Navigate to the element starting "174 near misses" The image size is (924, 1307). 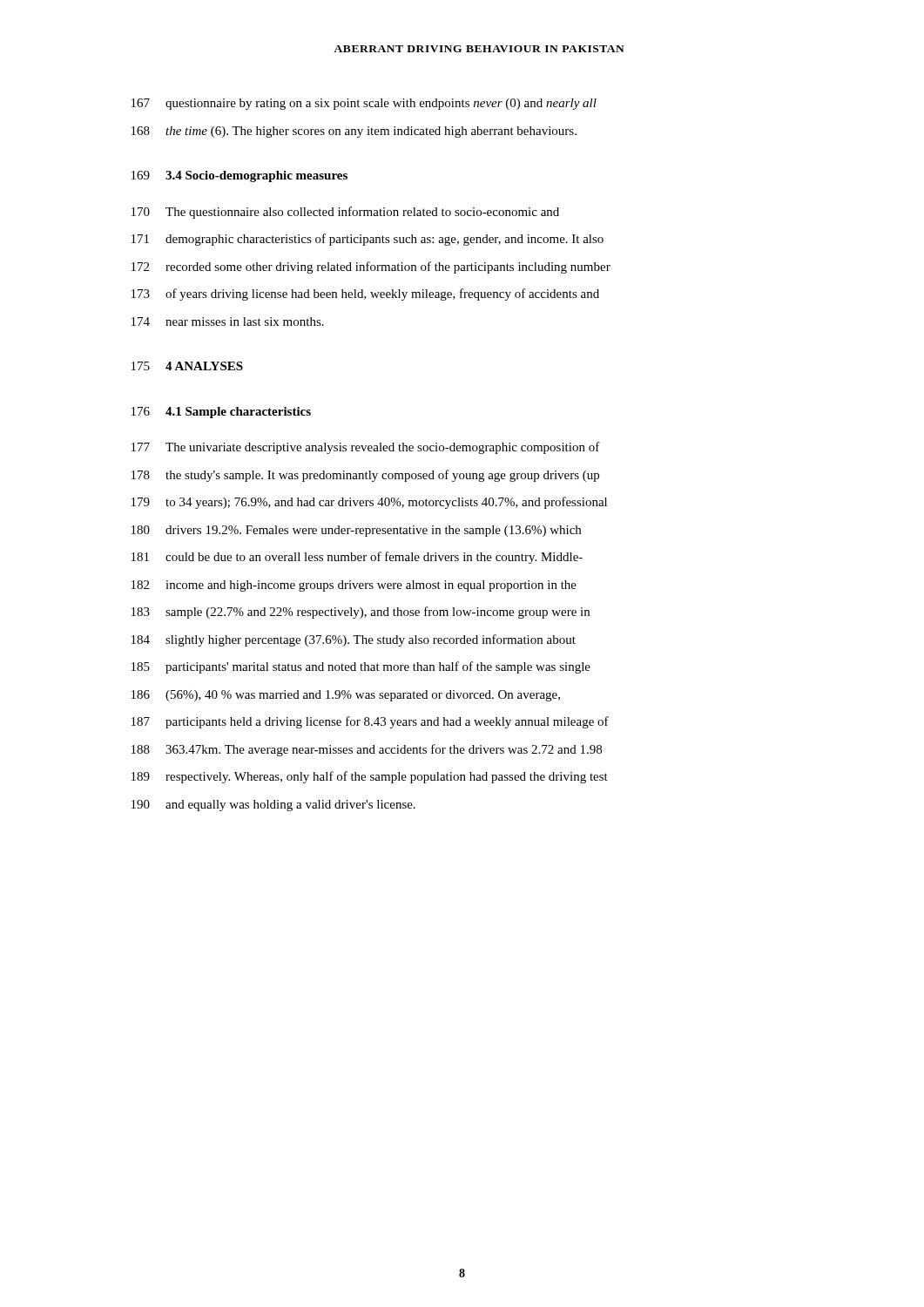click(228, 322)
